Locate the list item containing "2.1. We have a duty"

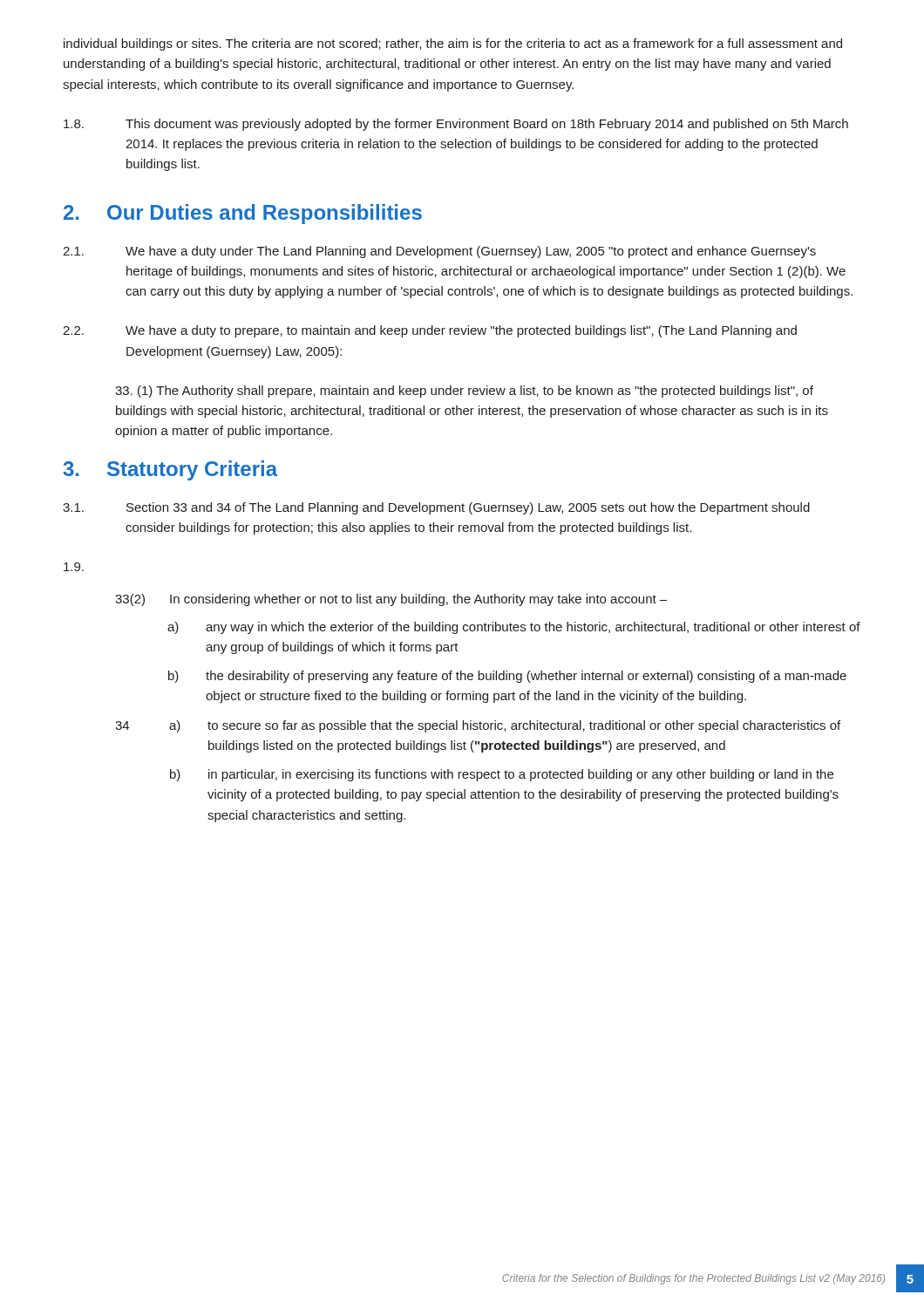pos(462,271)
